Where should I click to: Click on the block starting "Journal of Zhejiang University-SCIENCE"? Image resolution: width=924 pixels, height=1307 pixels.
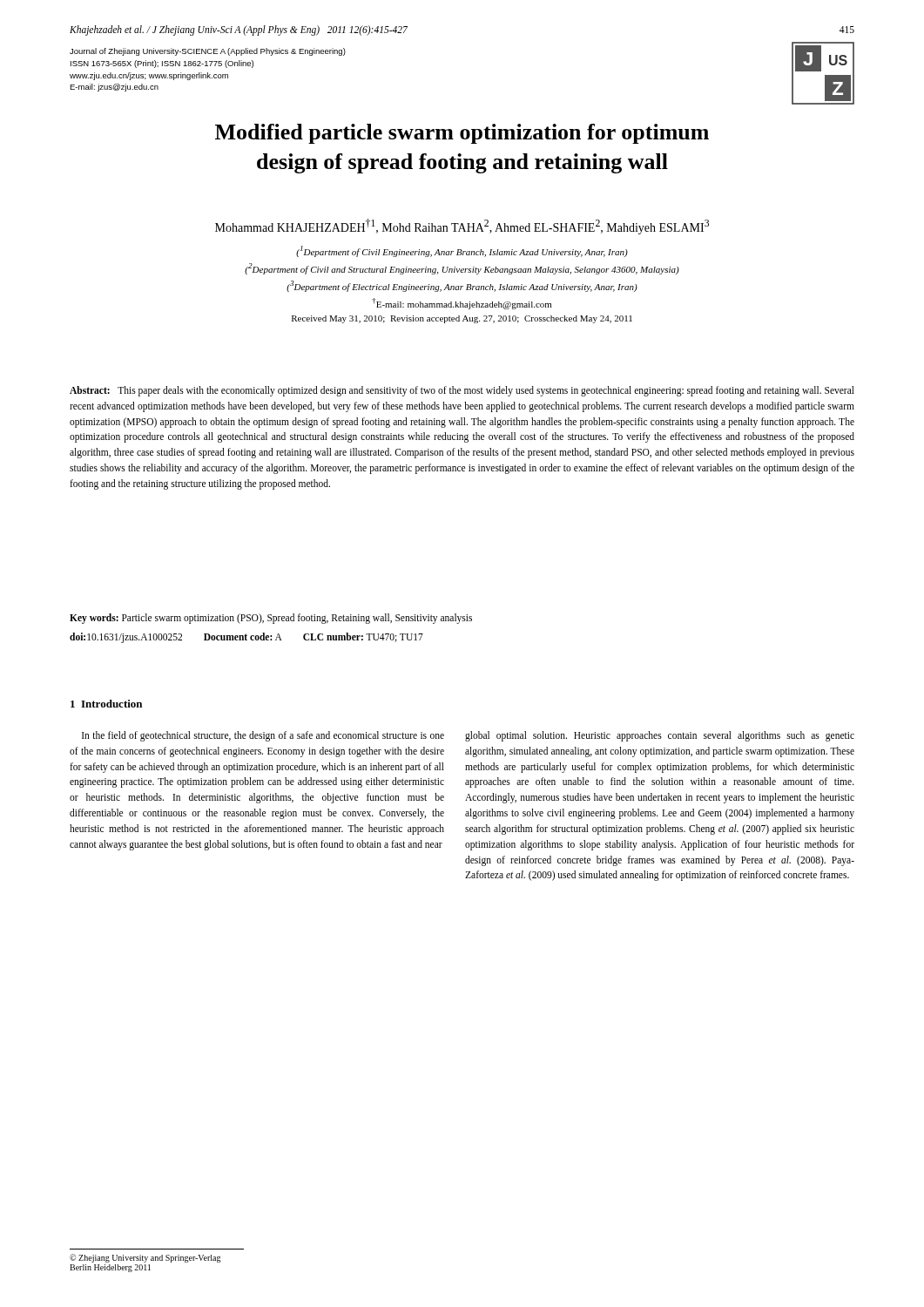click(208, 69)
